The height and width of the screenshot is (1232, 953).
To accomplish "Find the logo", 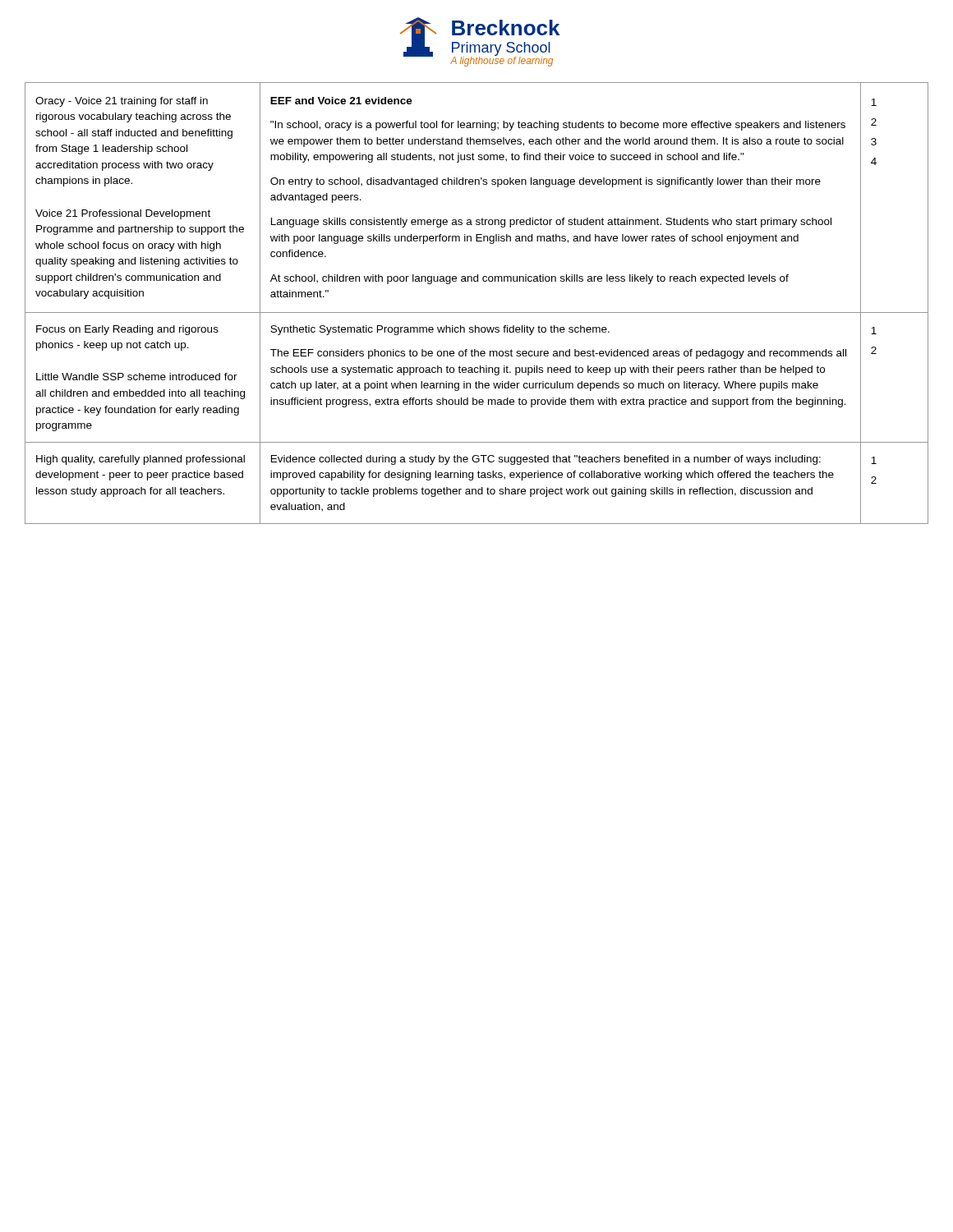I will tap(476, 41).
